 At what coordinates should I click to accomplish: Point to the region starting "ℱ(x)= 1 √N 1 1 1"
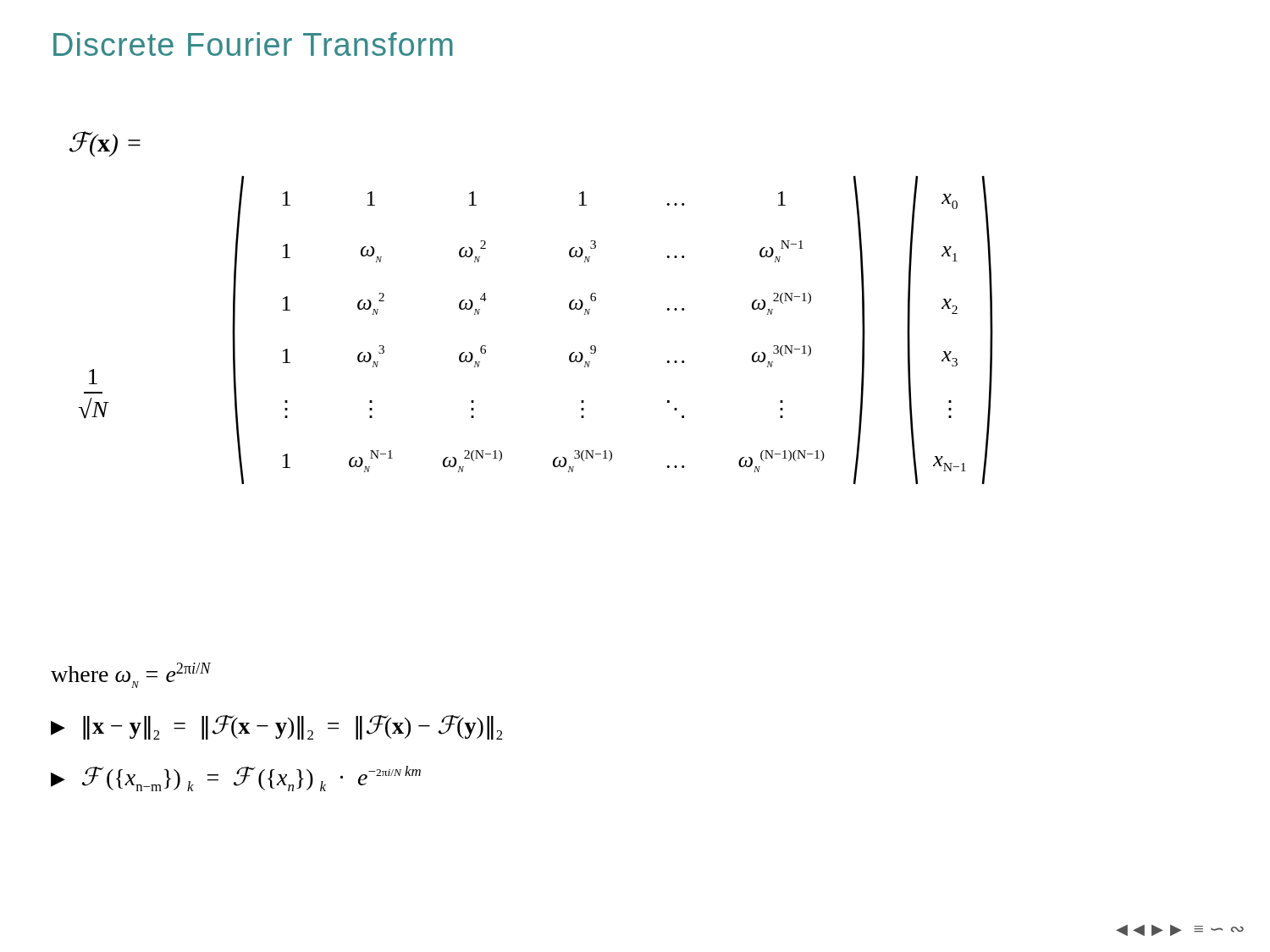tap(643, 309)
